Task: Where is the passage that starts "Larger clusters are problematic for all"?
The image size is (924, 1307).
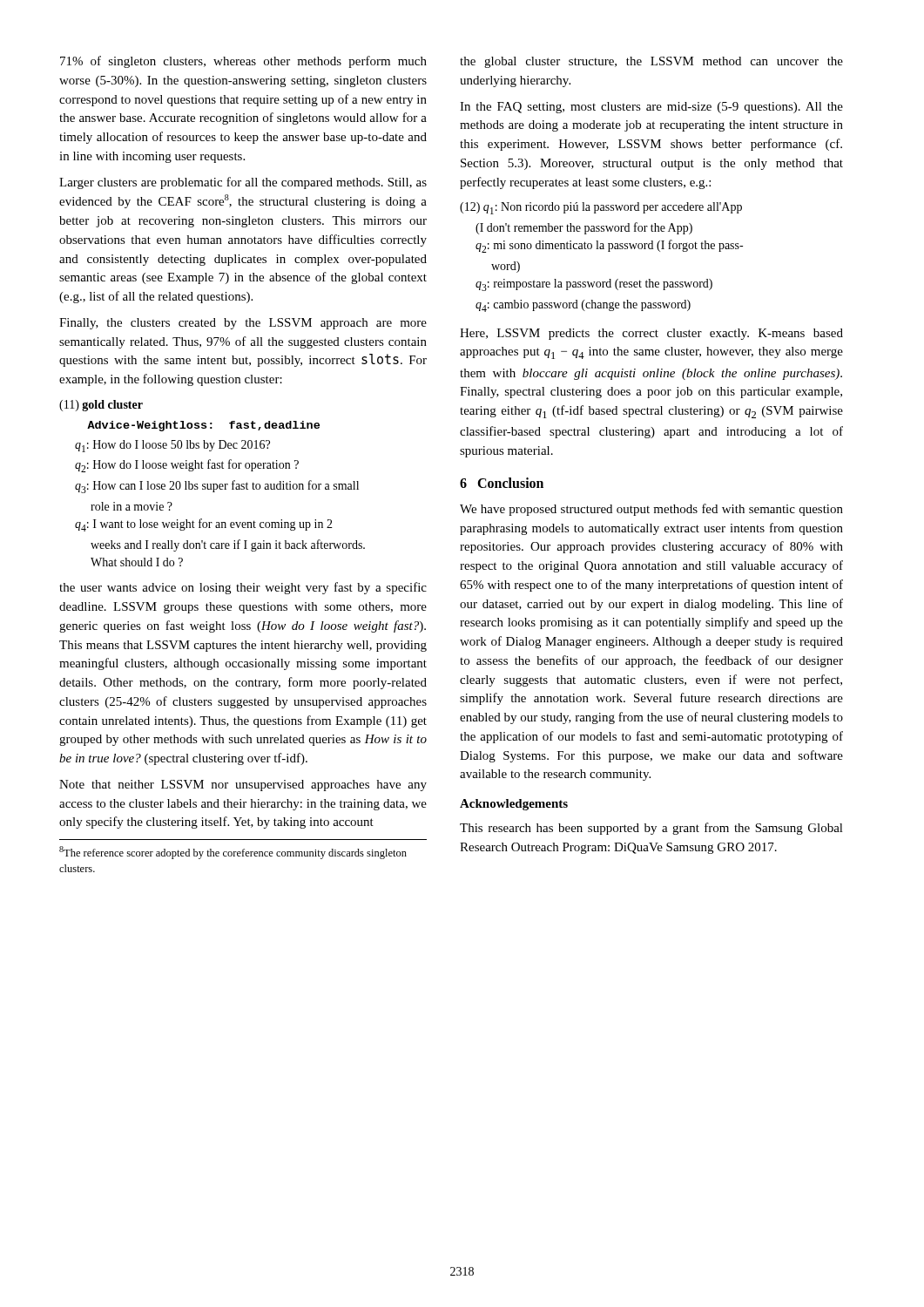Action: (x=243, y=240)
